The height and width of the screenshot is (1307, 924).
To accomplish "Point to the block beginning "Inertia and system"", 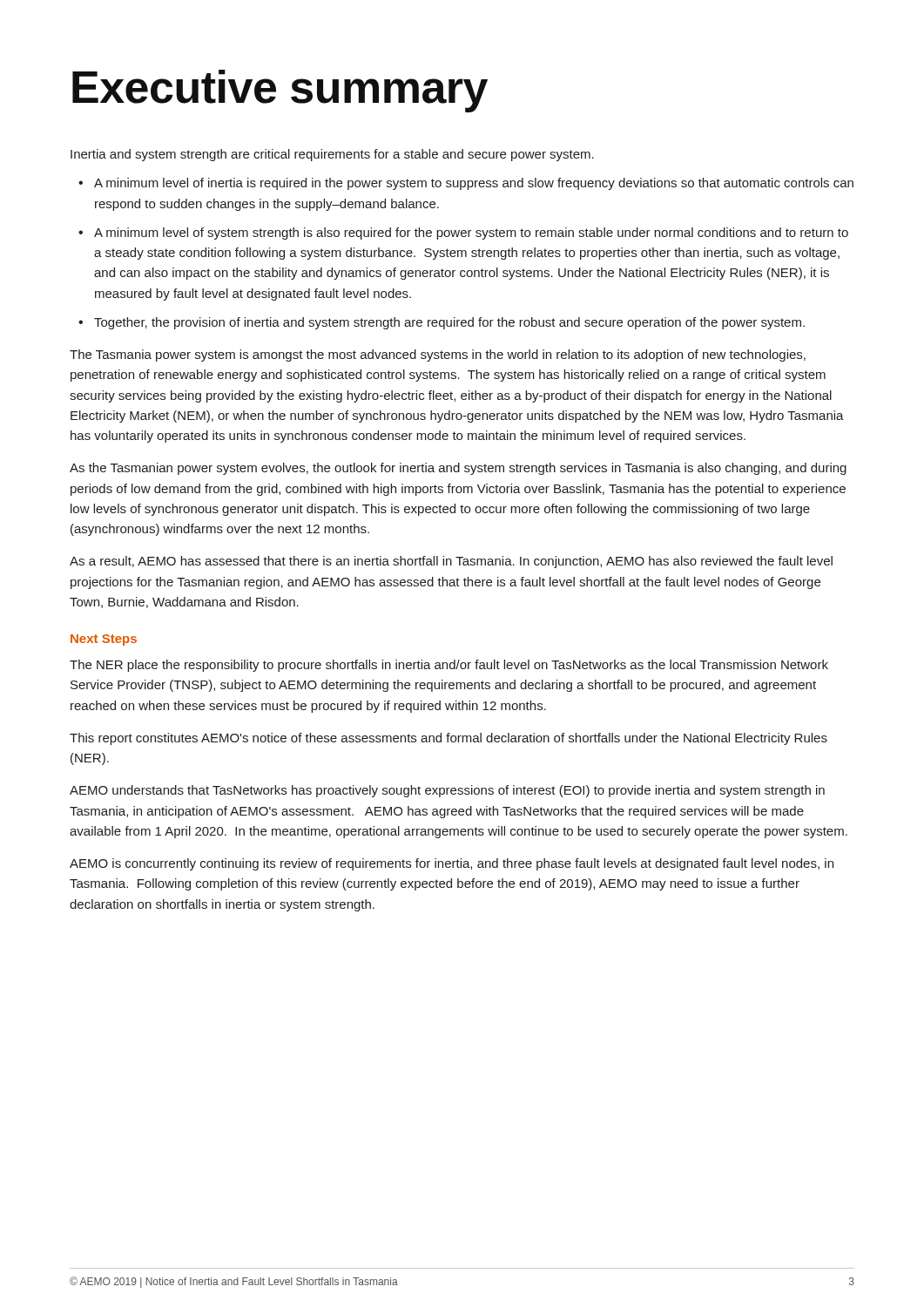I will coord(332,154).
